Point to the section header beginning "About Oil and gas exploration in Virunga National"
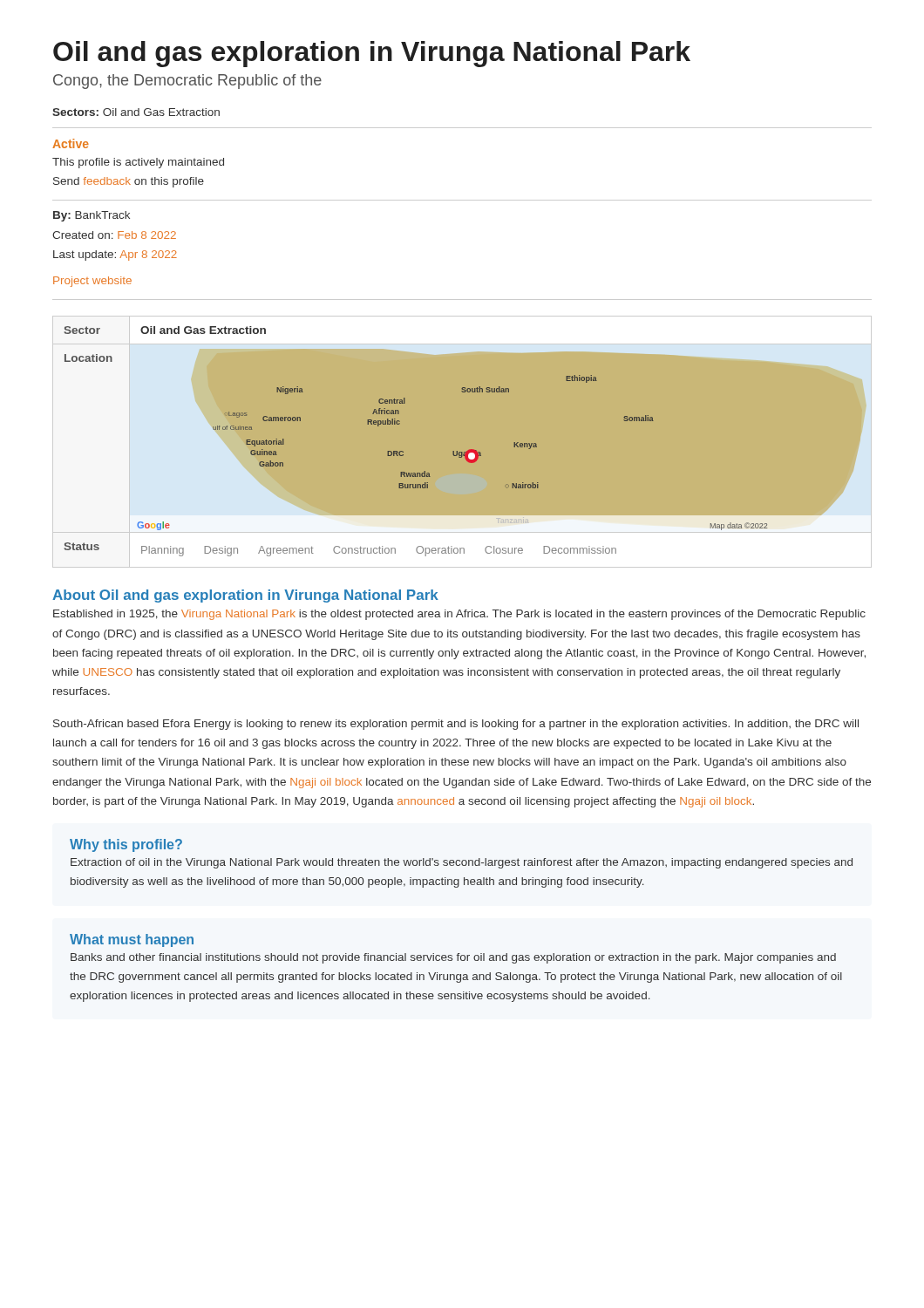This screenshot has height=1308, width=924. coord(245,596)
